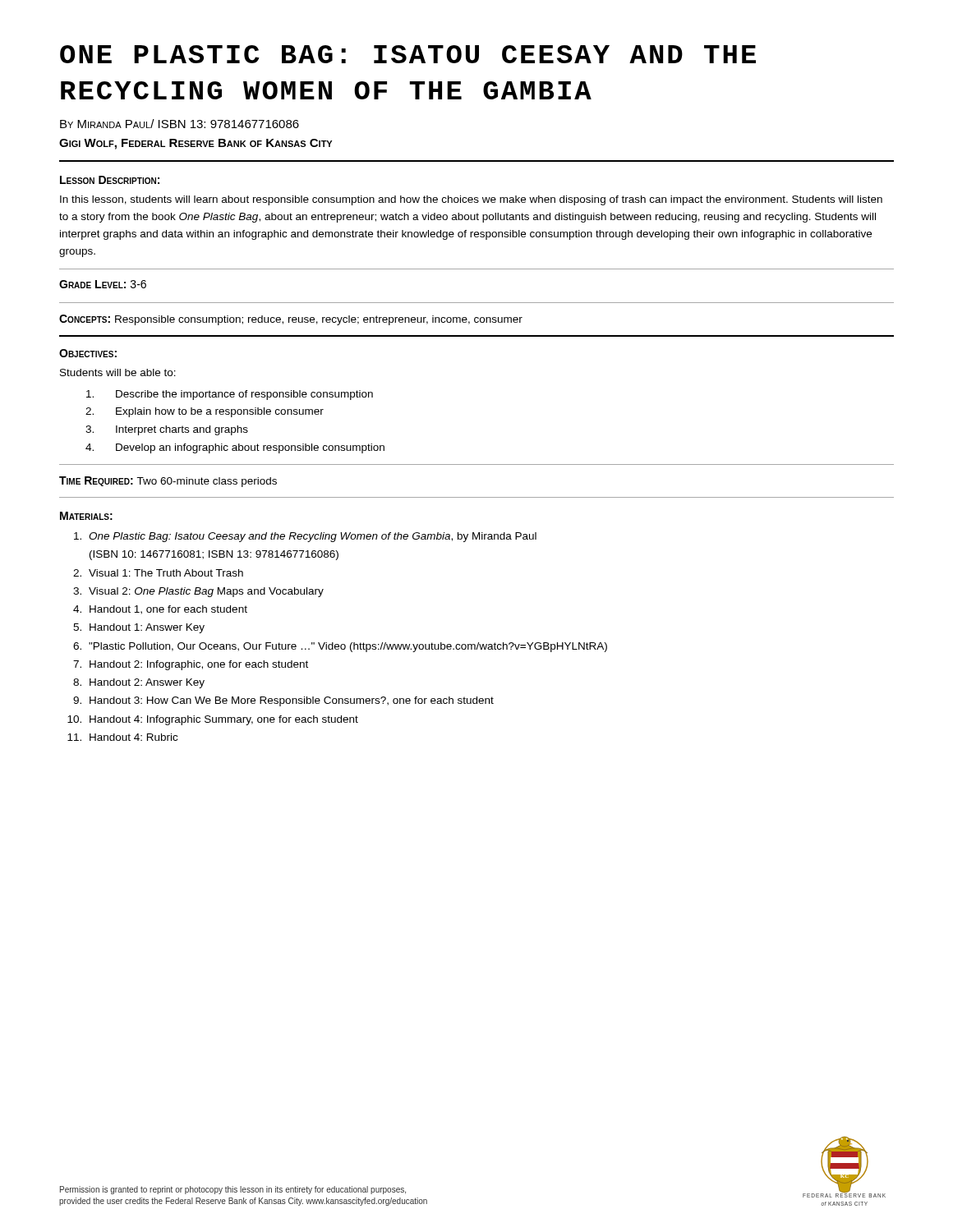Locate the region starting "Grade Level: 3-6"

(103, 284)
